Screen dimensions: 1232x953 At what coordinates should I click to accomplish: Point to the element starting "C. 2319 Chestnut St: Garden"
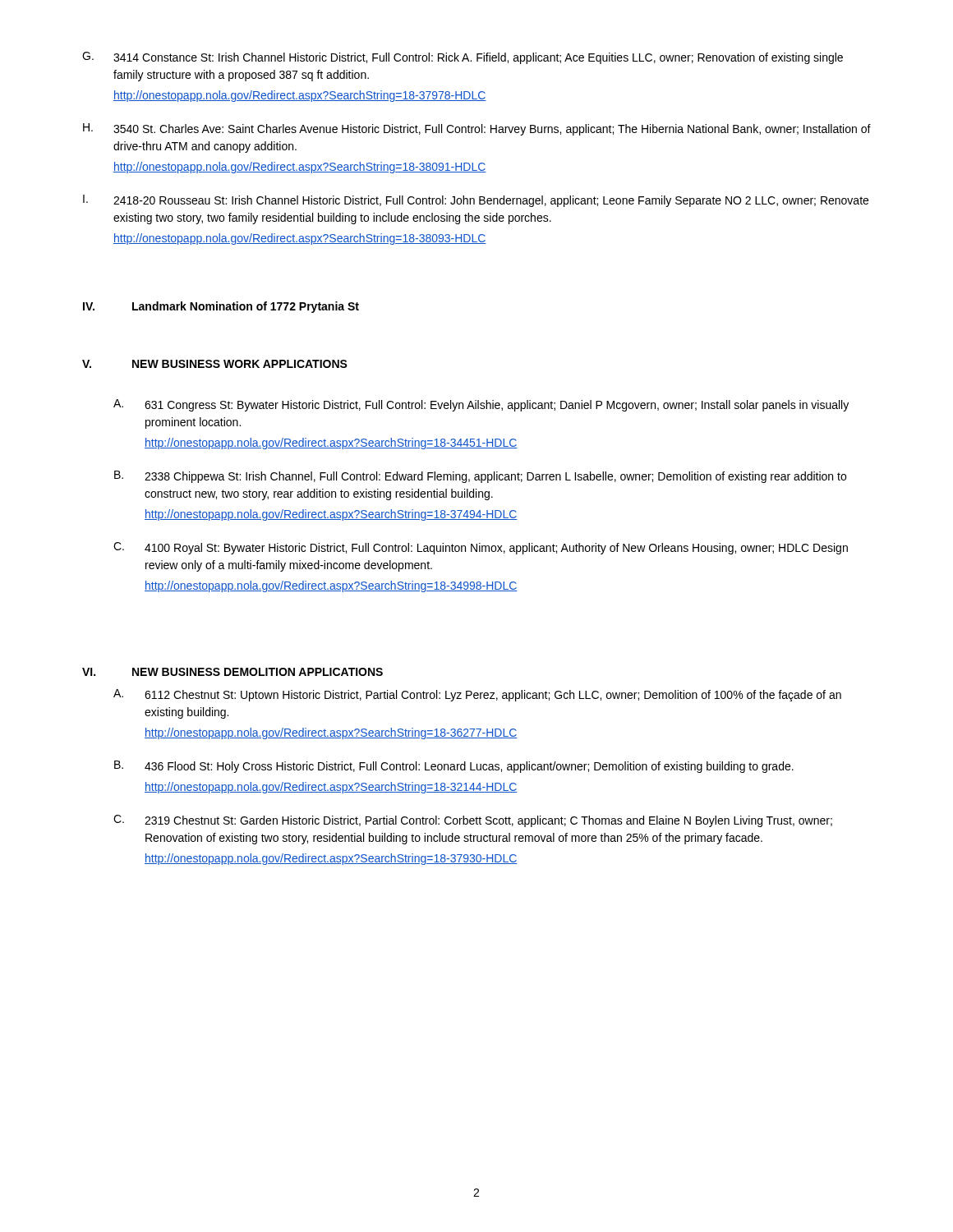pos(492,844)
